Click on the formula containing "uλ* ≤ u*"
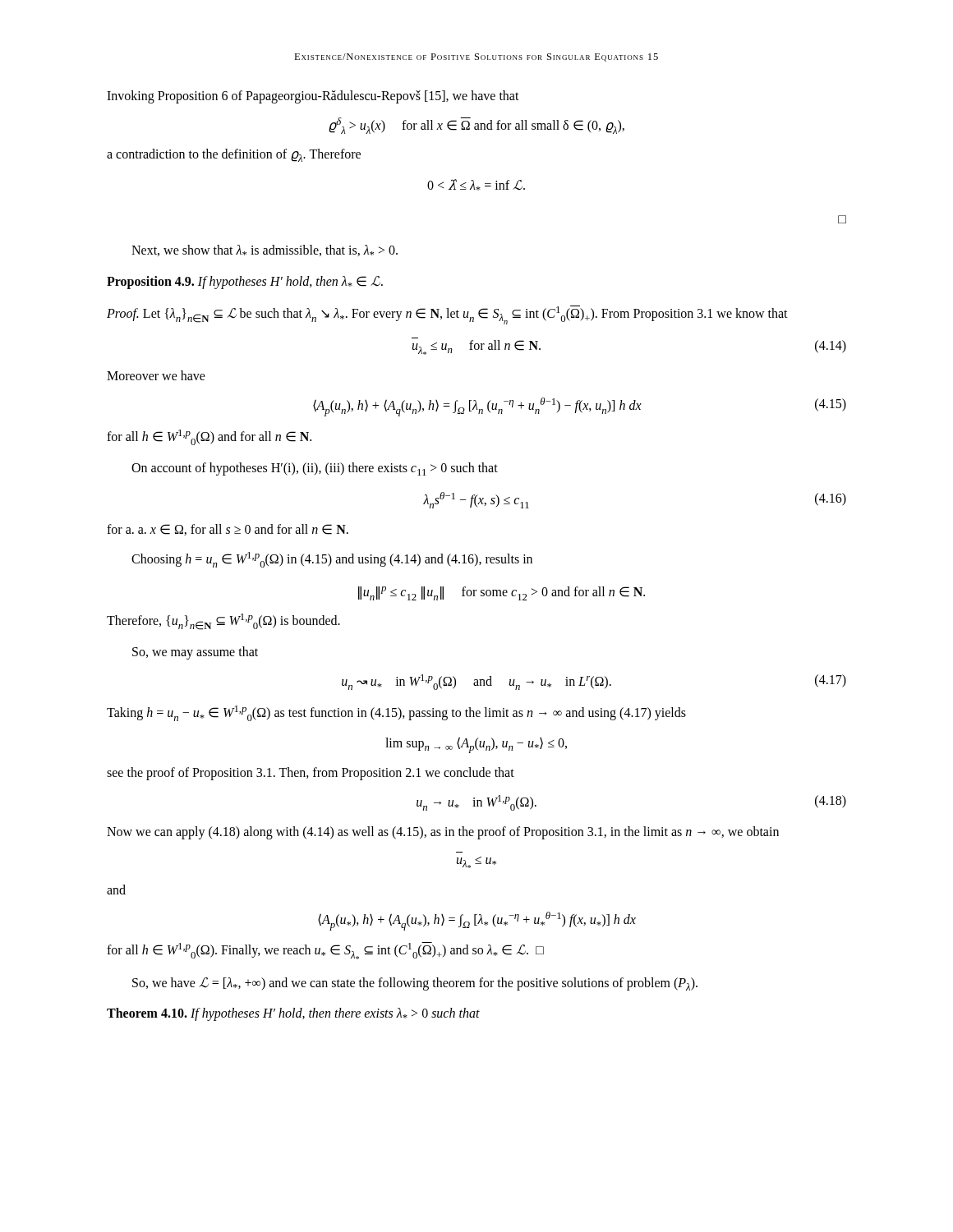Image resolution: width=953 pixels, height=1232 pixels. [476, 862]
